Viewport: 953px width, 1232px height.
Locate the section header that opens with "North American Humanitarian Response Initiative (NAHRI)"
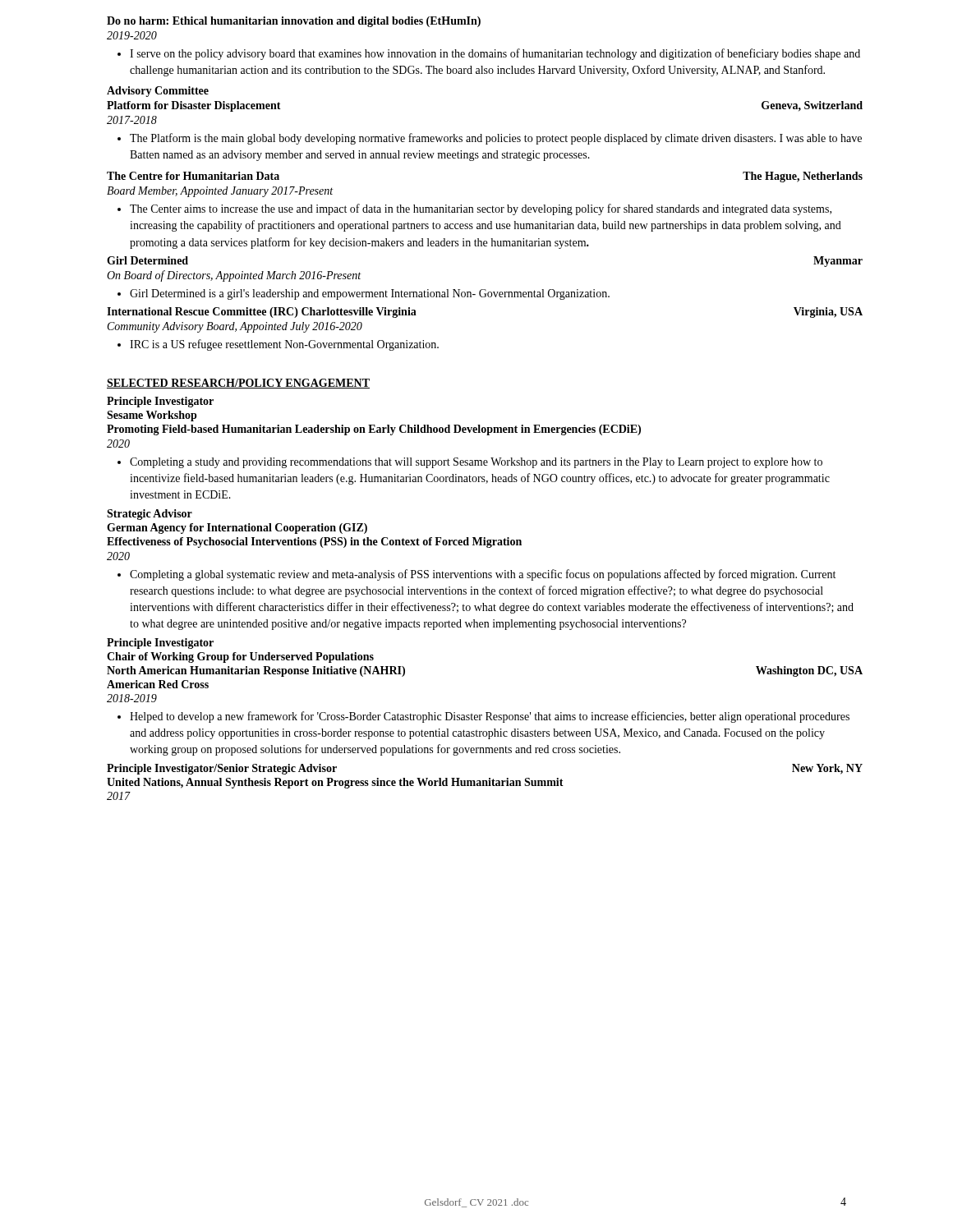pyautogui.click(x=269, y=671)
